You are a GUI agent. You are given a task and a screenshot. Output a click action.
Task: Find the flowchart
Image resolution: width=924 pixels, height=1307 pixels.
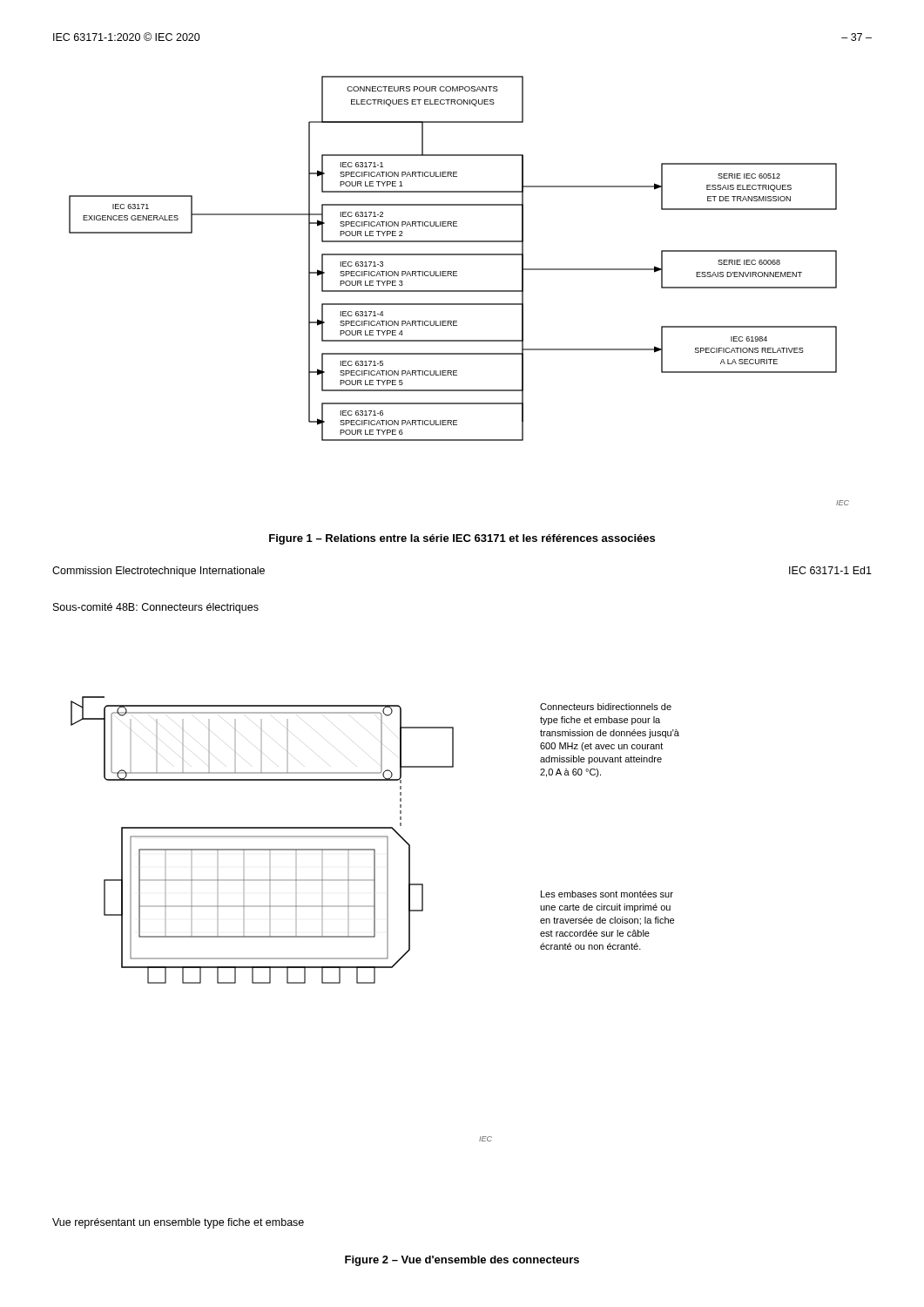pyautogui.click(x=462, y=292)
